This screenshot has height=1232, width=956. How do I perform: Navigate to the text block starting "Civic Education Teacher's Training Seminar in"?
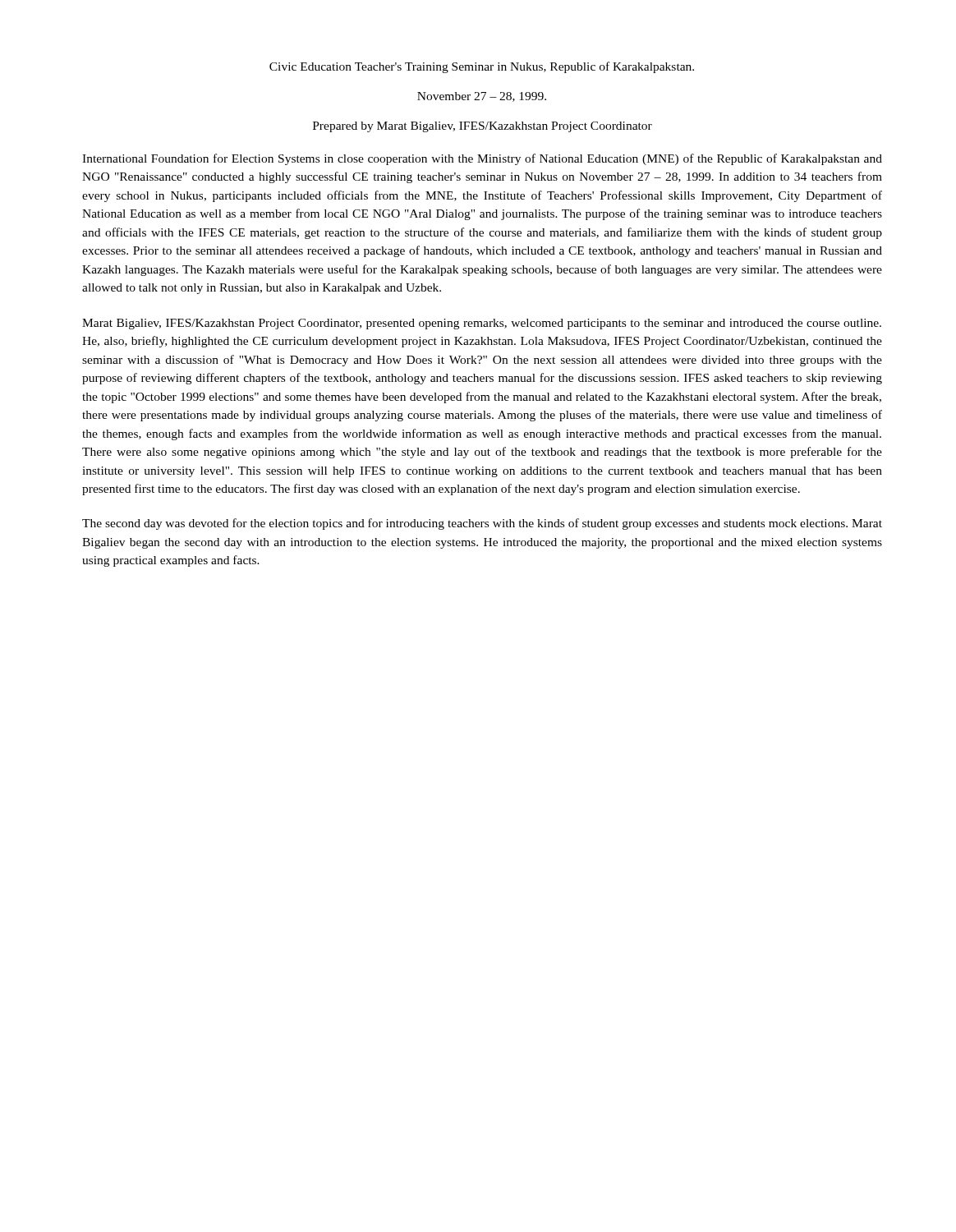(x=482, y=66)
